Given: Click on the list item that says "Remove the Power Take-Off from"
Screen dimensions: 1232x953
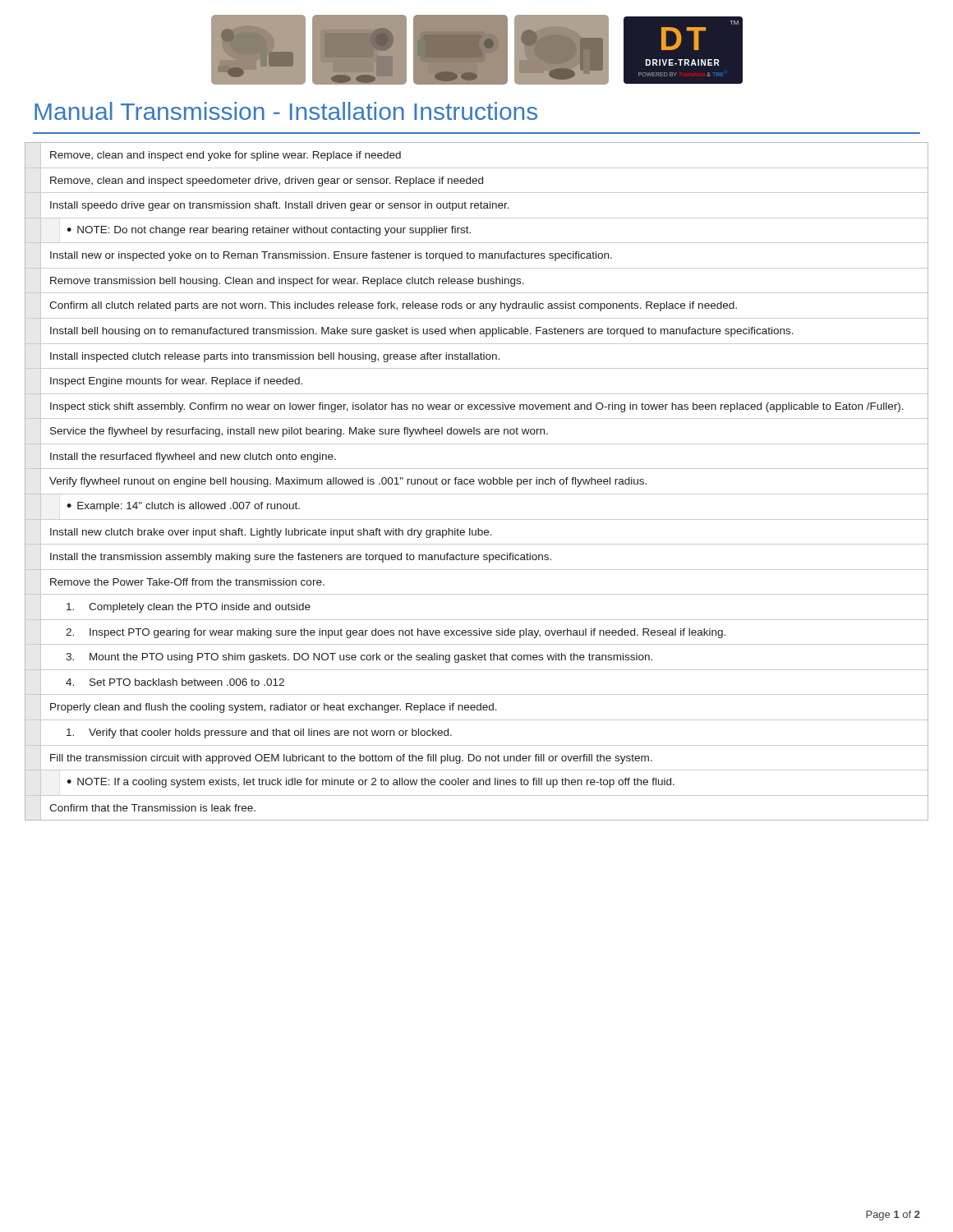Looking at the screenshot, I should (476, 582).
